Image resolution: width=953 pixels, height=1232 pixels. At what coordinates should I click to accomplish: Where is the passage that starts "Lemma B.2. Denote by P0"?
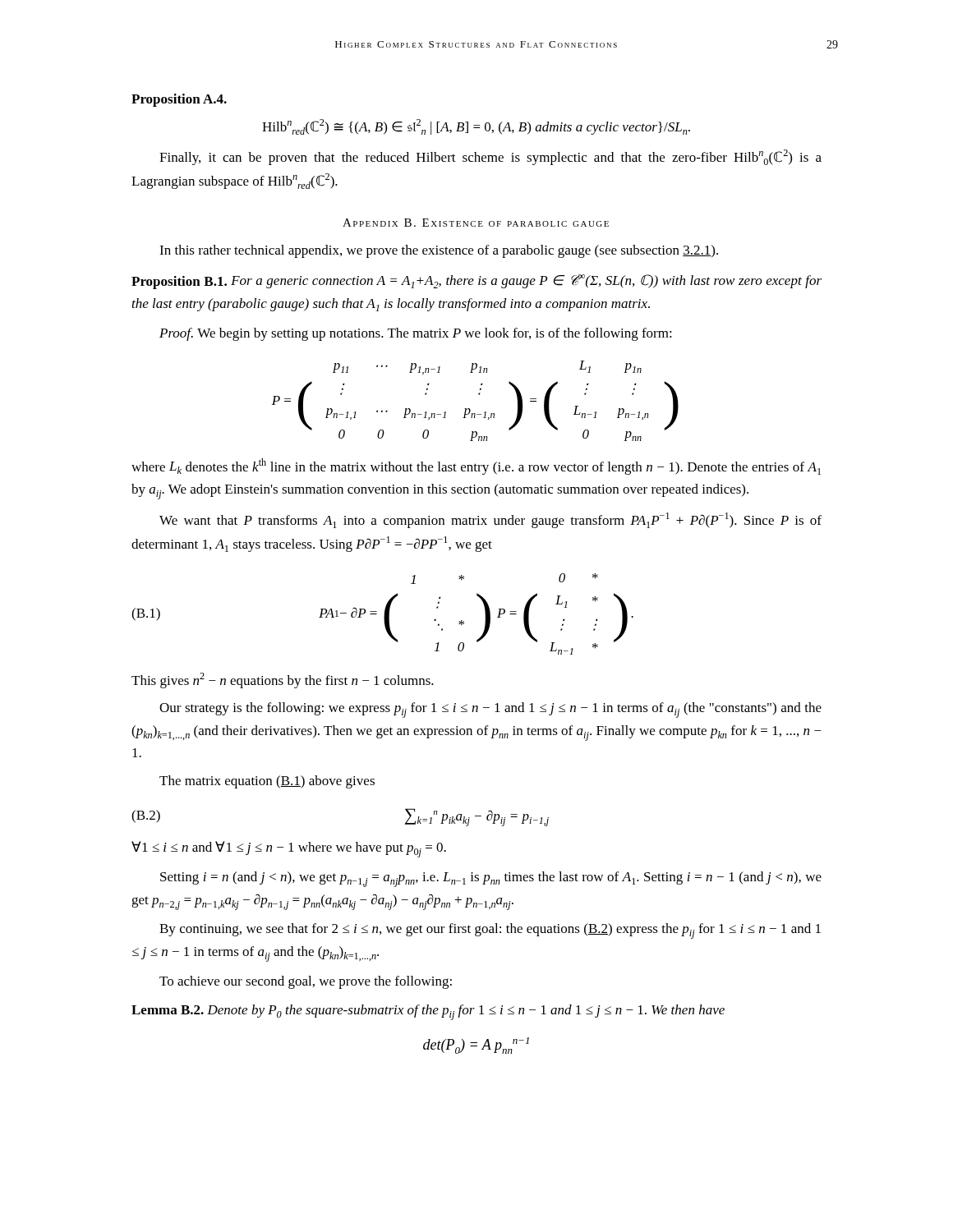428,1012
